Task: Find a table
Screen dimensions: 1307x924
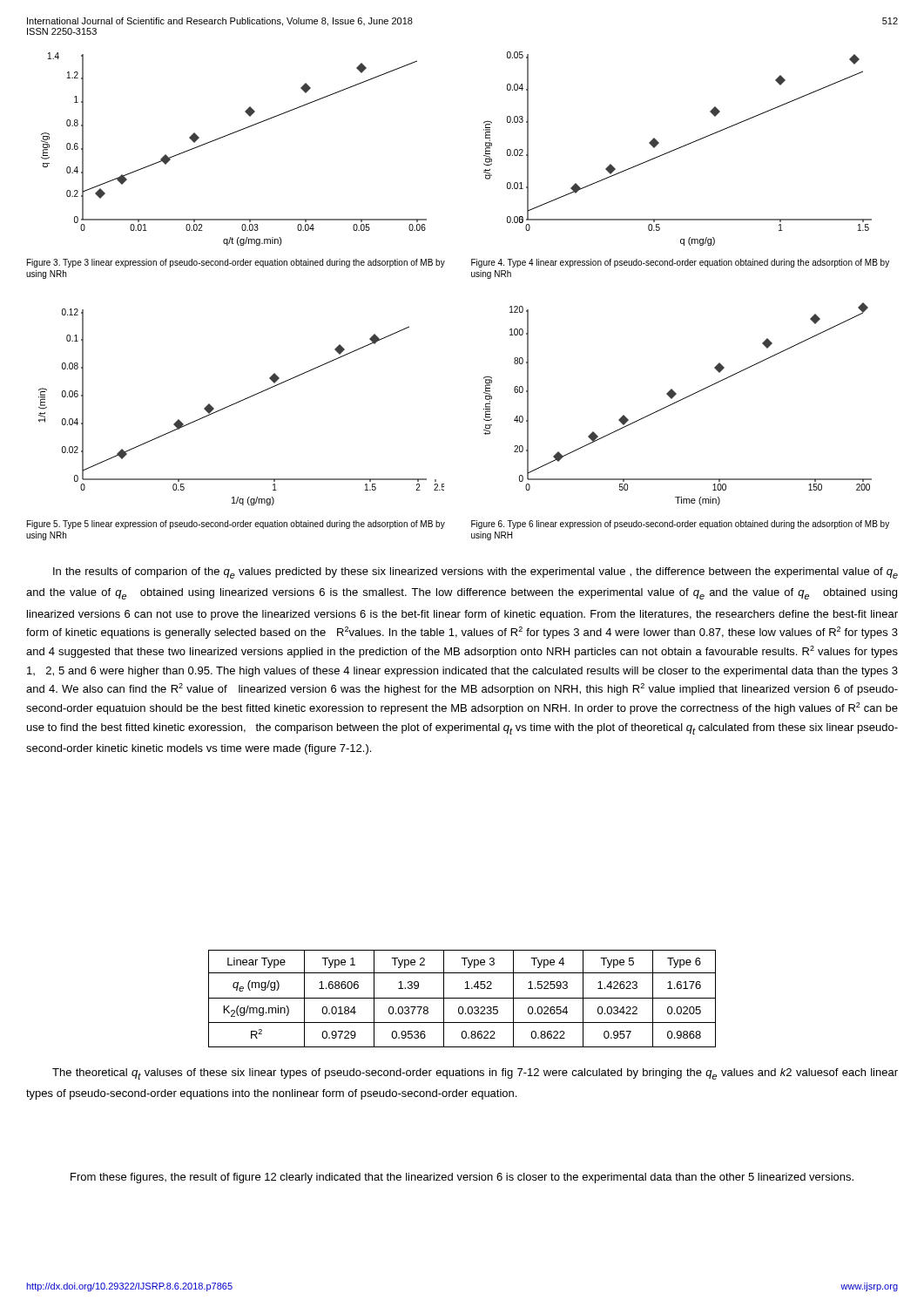Action: click(462, 998)
